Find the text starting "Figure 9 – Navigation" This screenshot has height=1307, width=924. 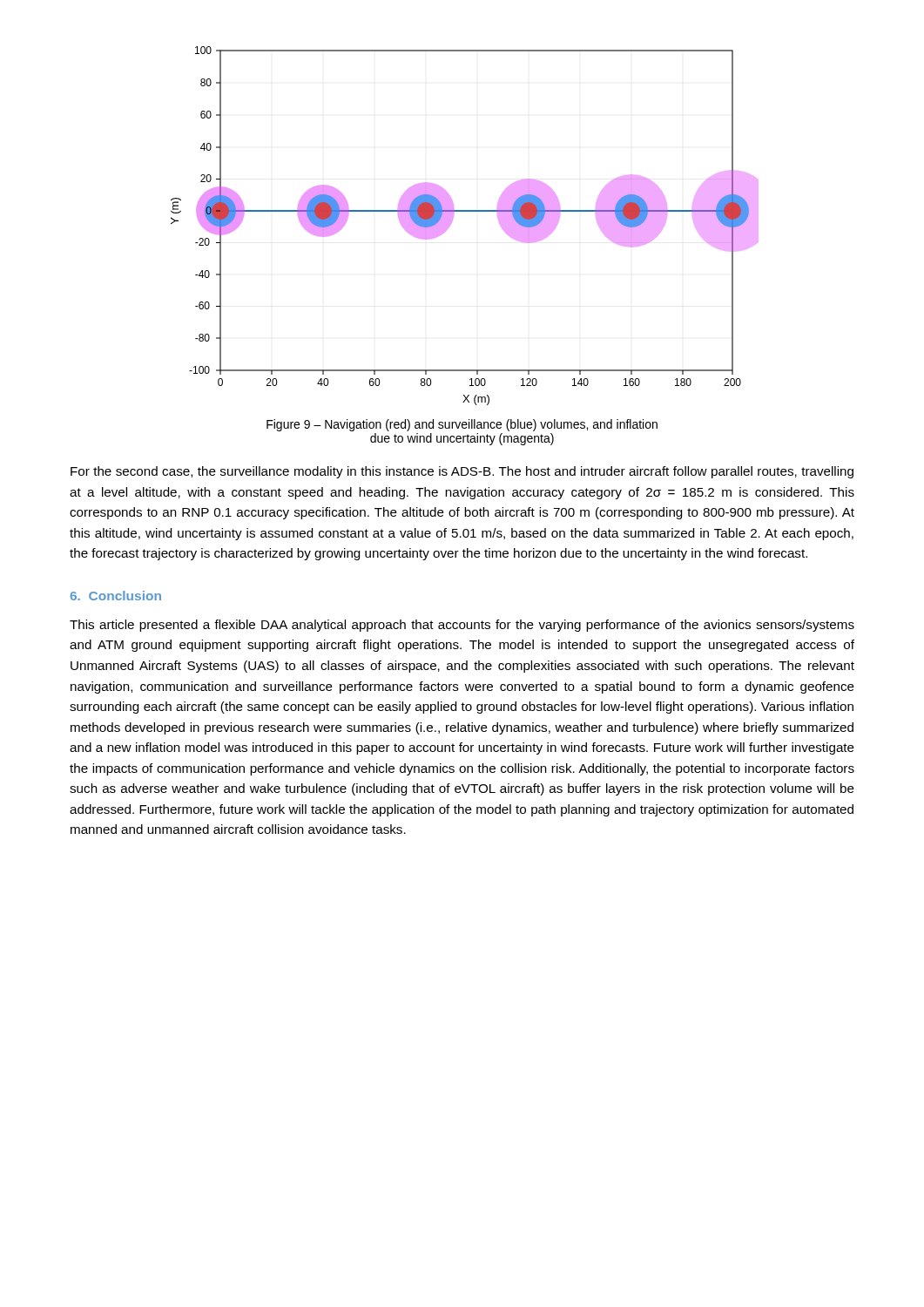(x=462, y=431)
